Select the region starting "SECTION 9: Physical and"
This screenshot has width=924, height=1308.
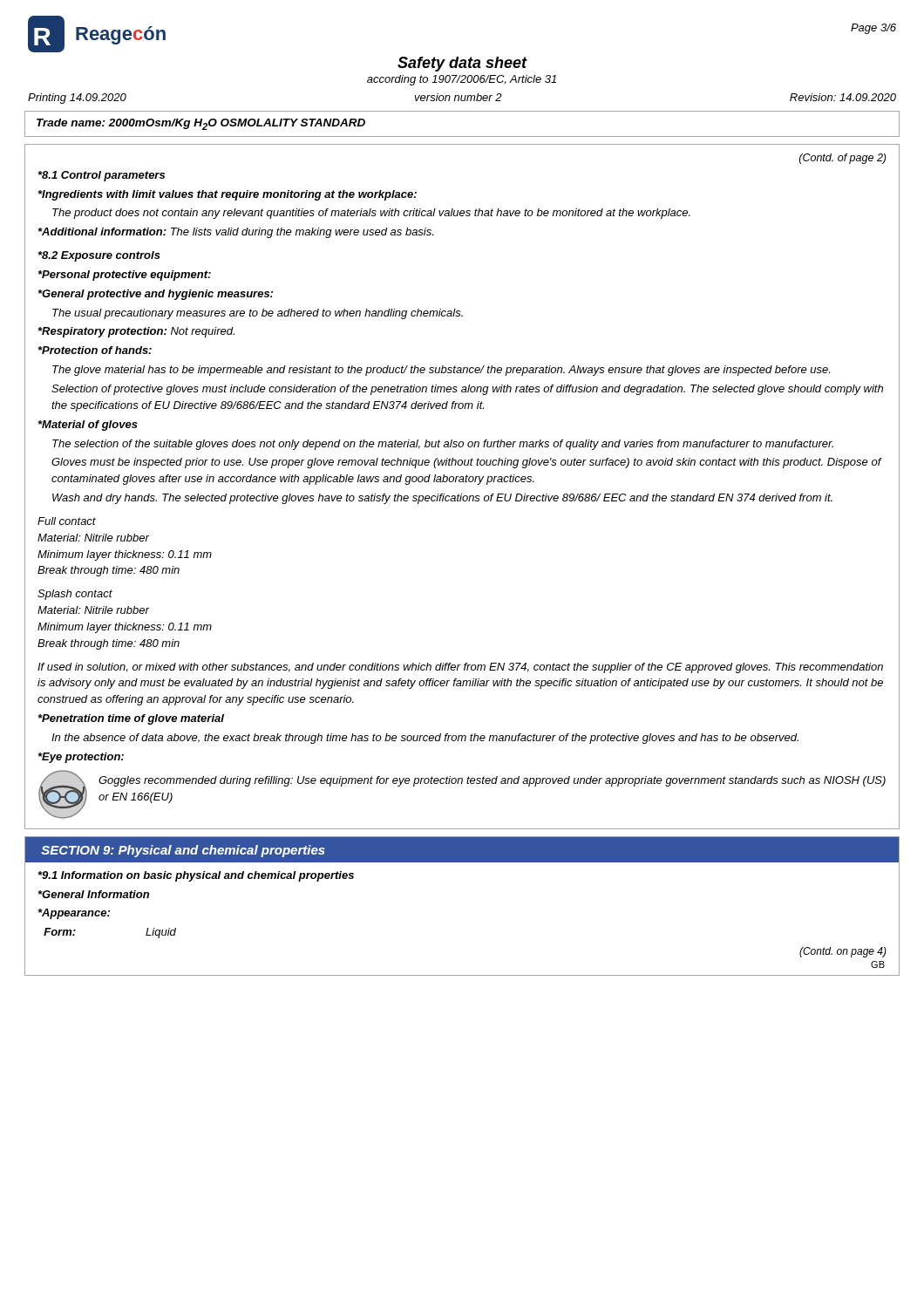181,849
